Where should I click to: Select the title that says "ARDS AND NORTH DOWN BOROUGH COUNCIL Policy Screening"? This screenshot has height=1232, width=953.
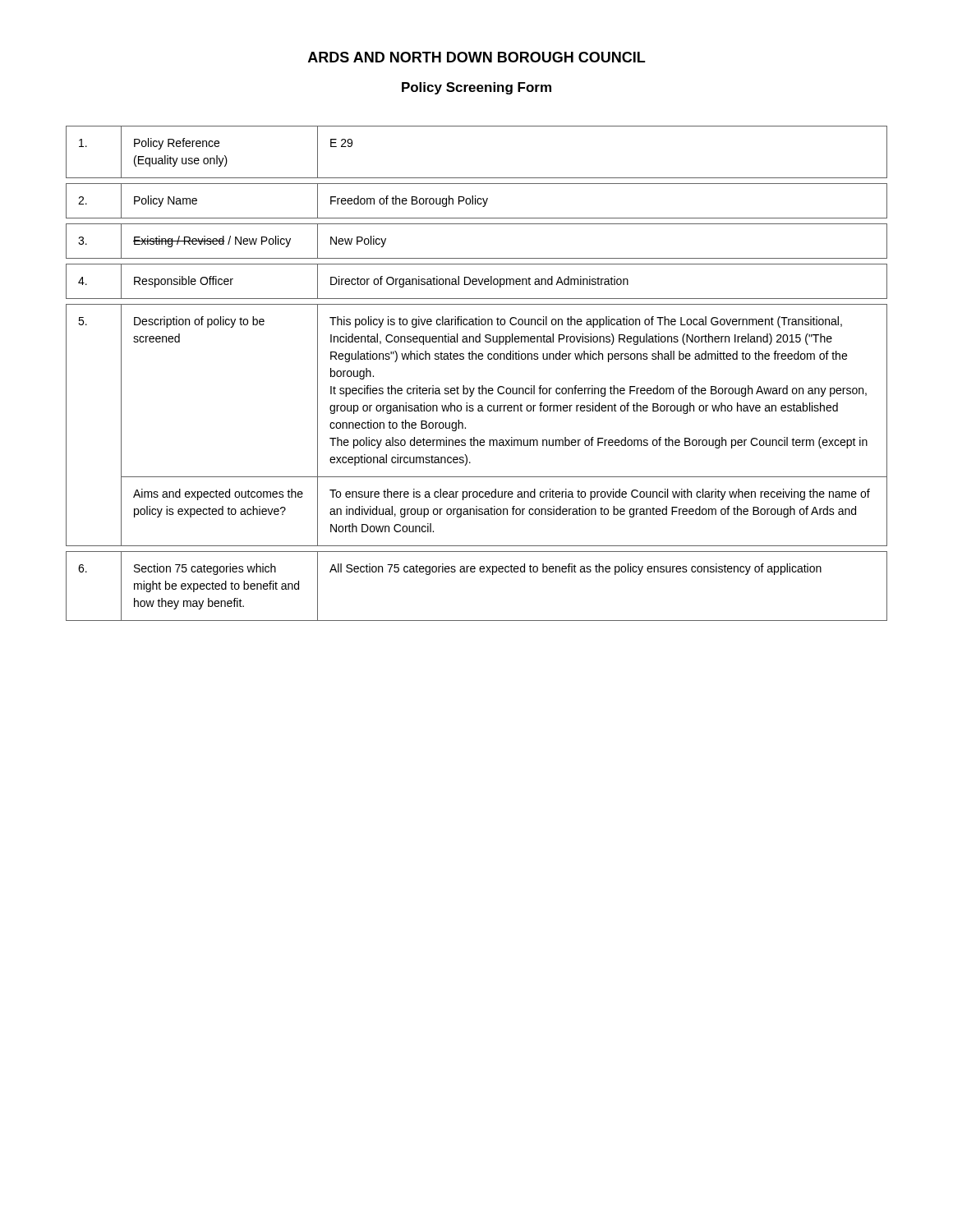(476, 73)
